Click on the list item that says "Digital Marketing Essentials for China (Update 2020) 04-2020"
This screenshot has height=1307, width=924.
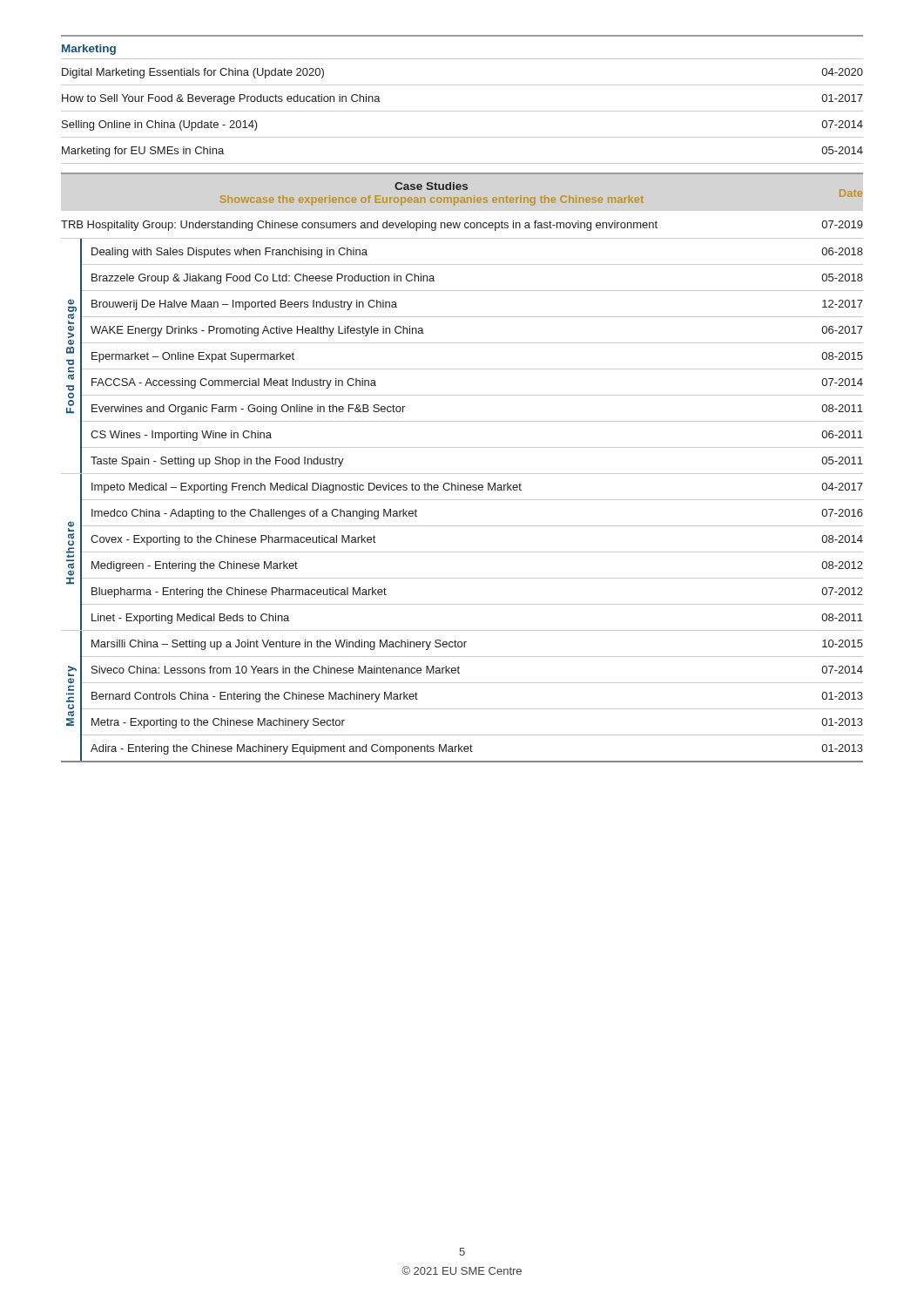coord(193,73)
